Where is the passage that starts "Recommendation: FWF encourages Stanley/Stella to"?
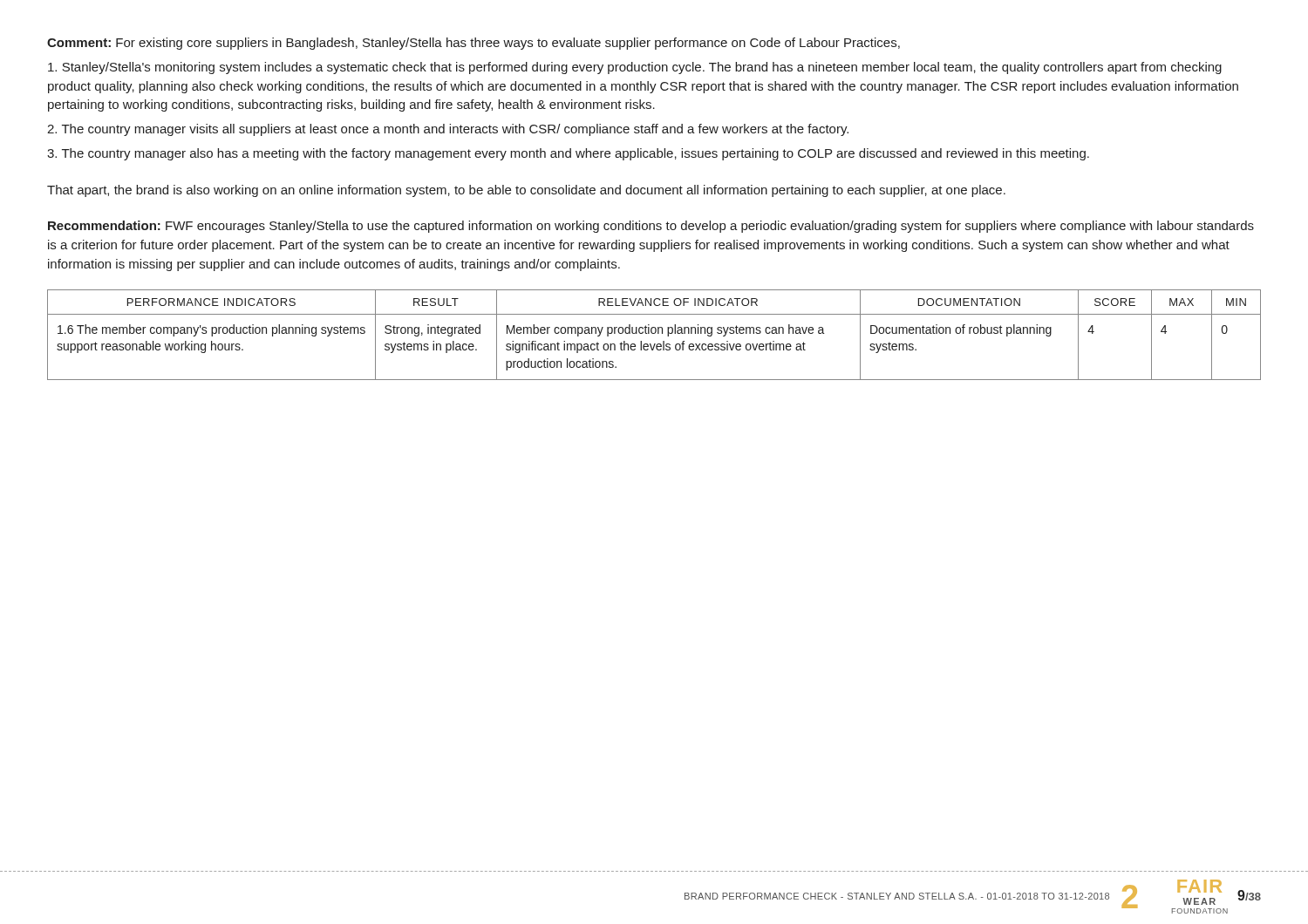The image size is (1308, 924). (x=654, y=245)
